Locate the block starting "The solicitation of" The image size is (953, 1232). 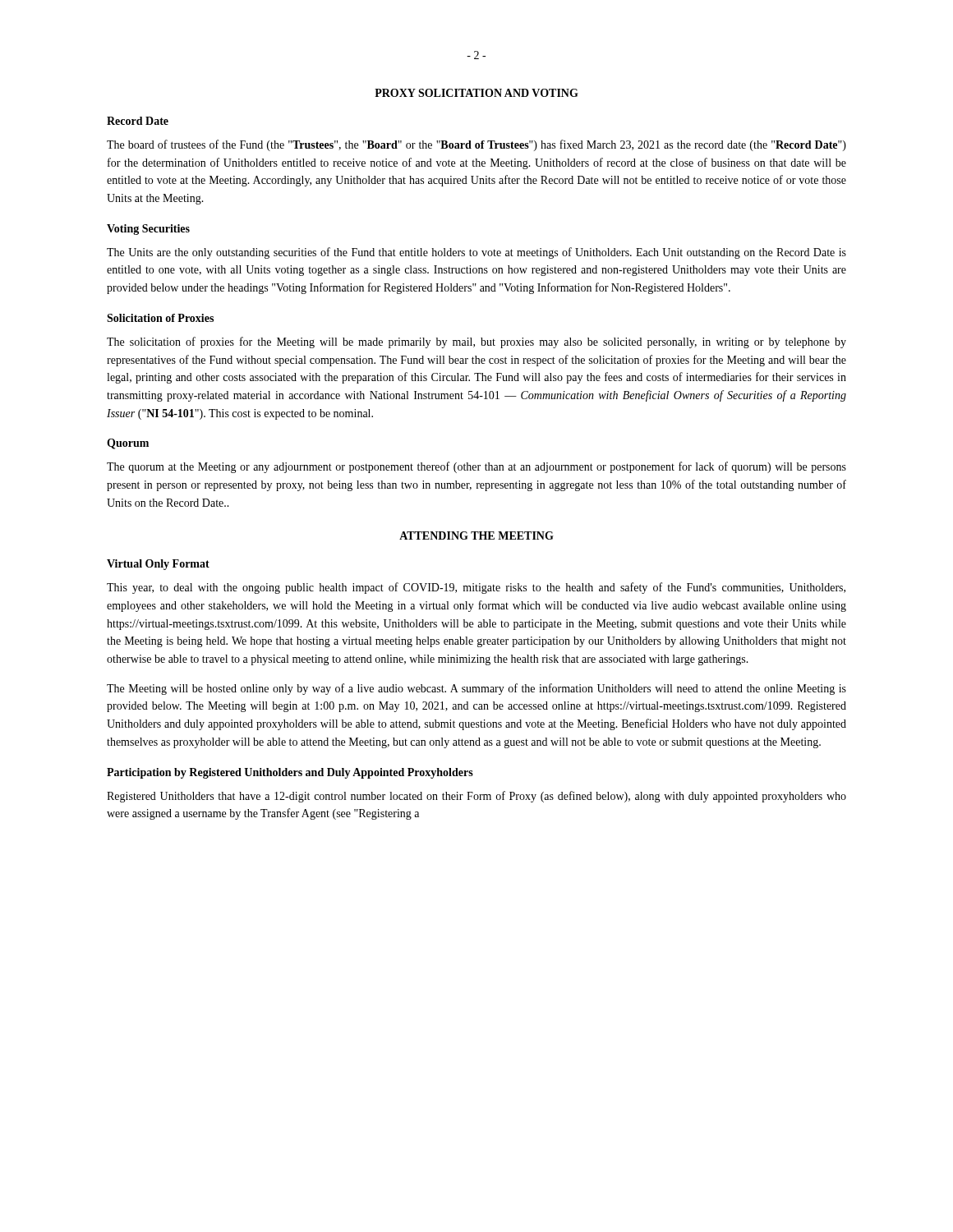(x=476, y=378)
